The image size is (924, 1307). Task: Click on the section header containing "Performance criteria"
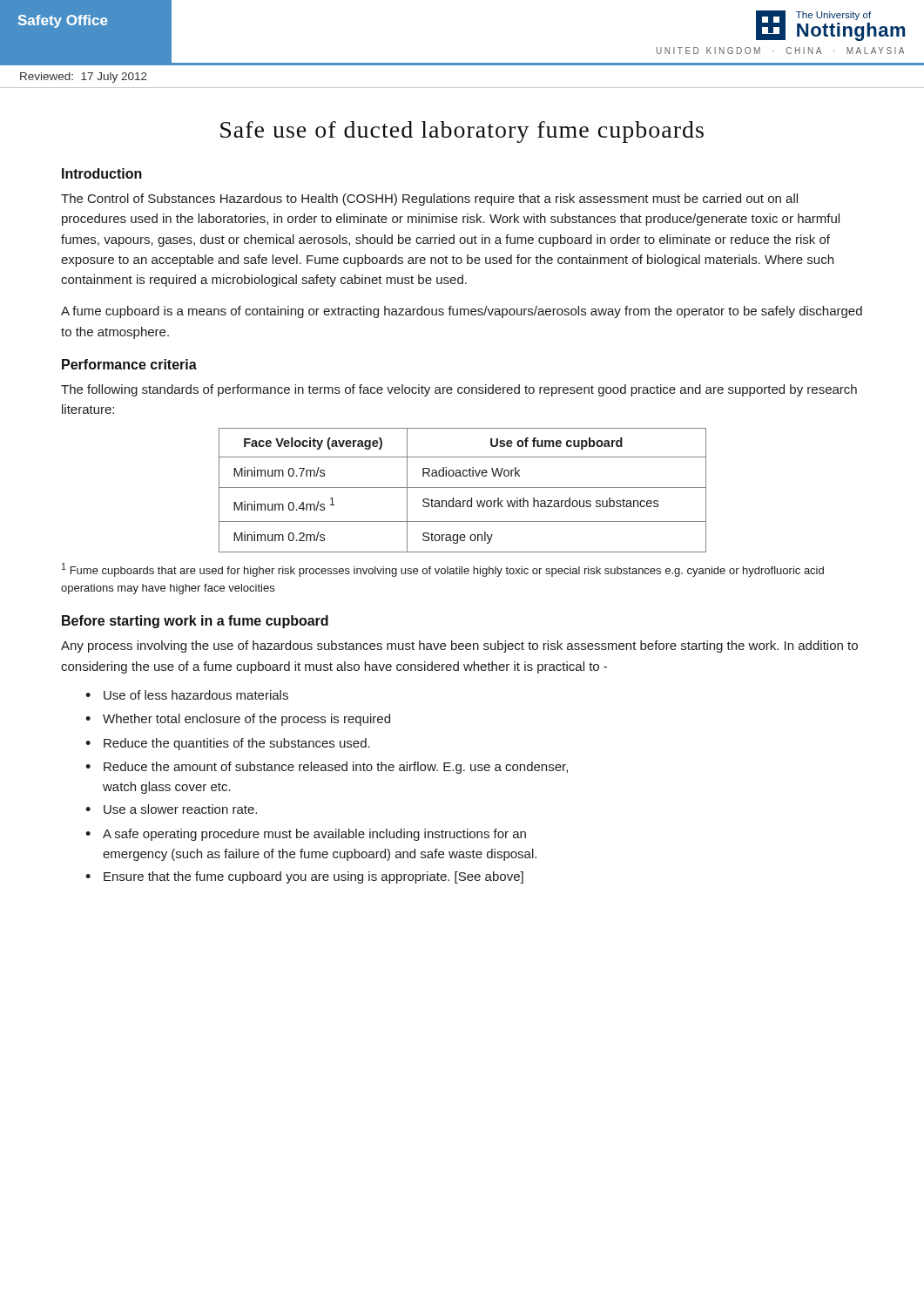point(129,364)
